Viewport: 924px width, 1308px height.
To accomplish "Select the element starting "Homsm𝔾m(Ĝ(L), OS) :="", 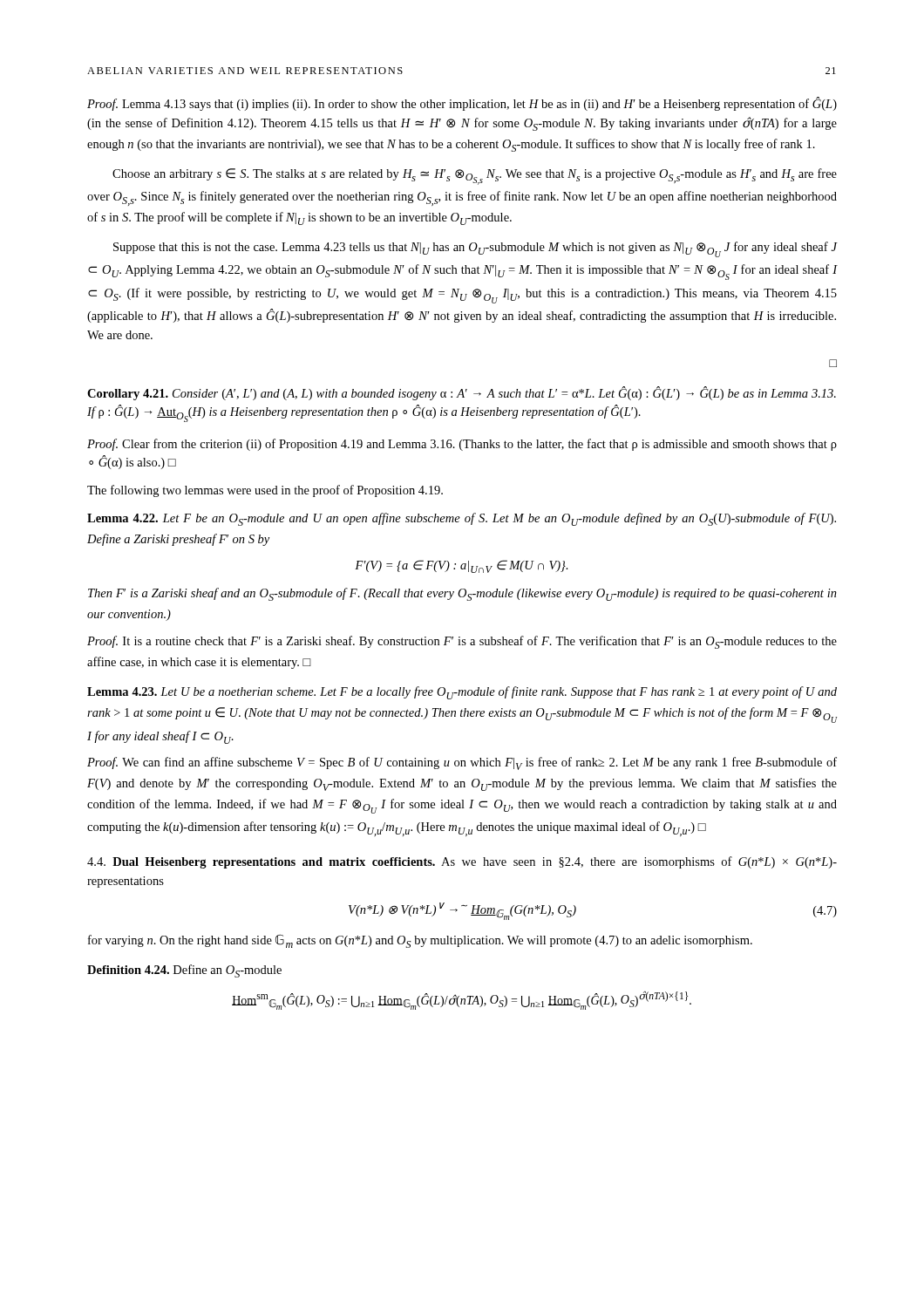I will click(462, 1001).
